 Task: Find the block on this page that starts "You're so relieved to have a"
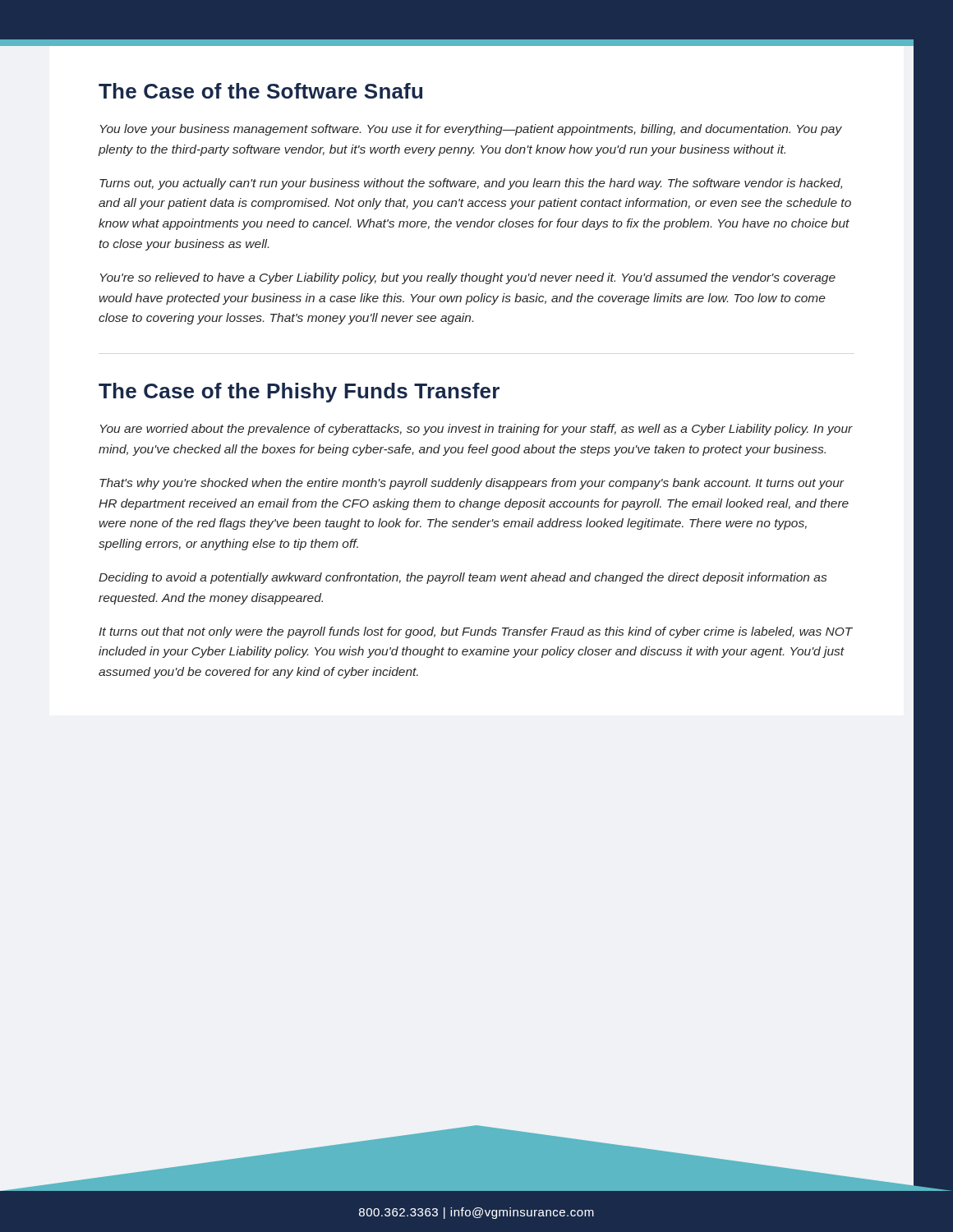click(x=467, y=297)
